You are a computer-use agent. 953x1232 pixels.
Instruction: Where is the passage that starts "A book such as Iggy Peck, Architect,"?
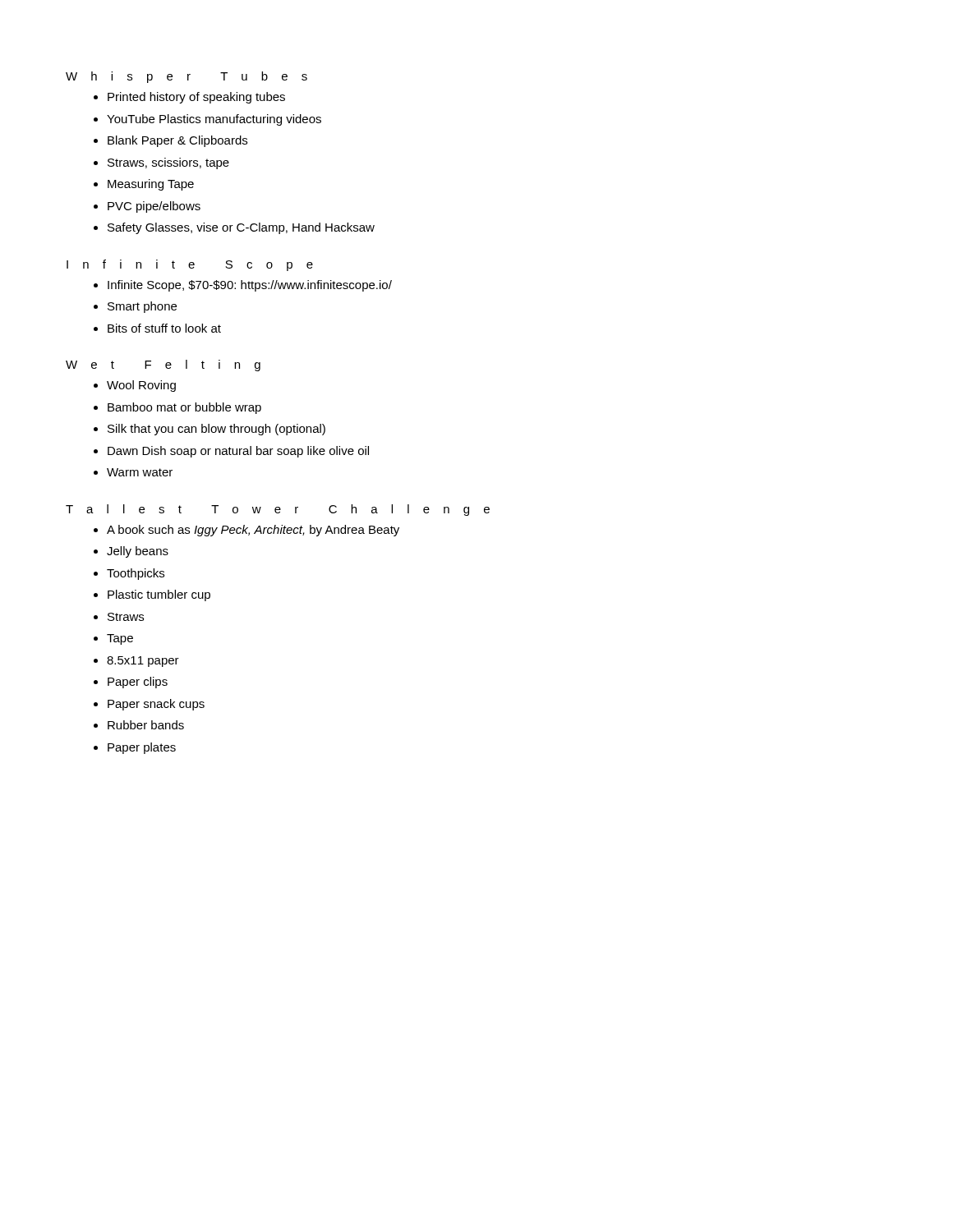(253, 529)
